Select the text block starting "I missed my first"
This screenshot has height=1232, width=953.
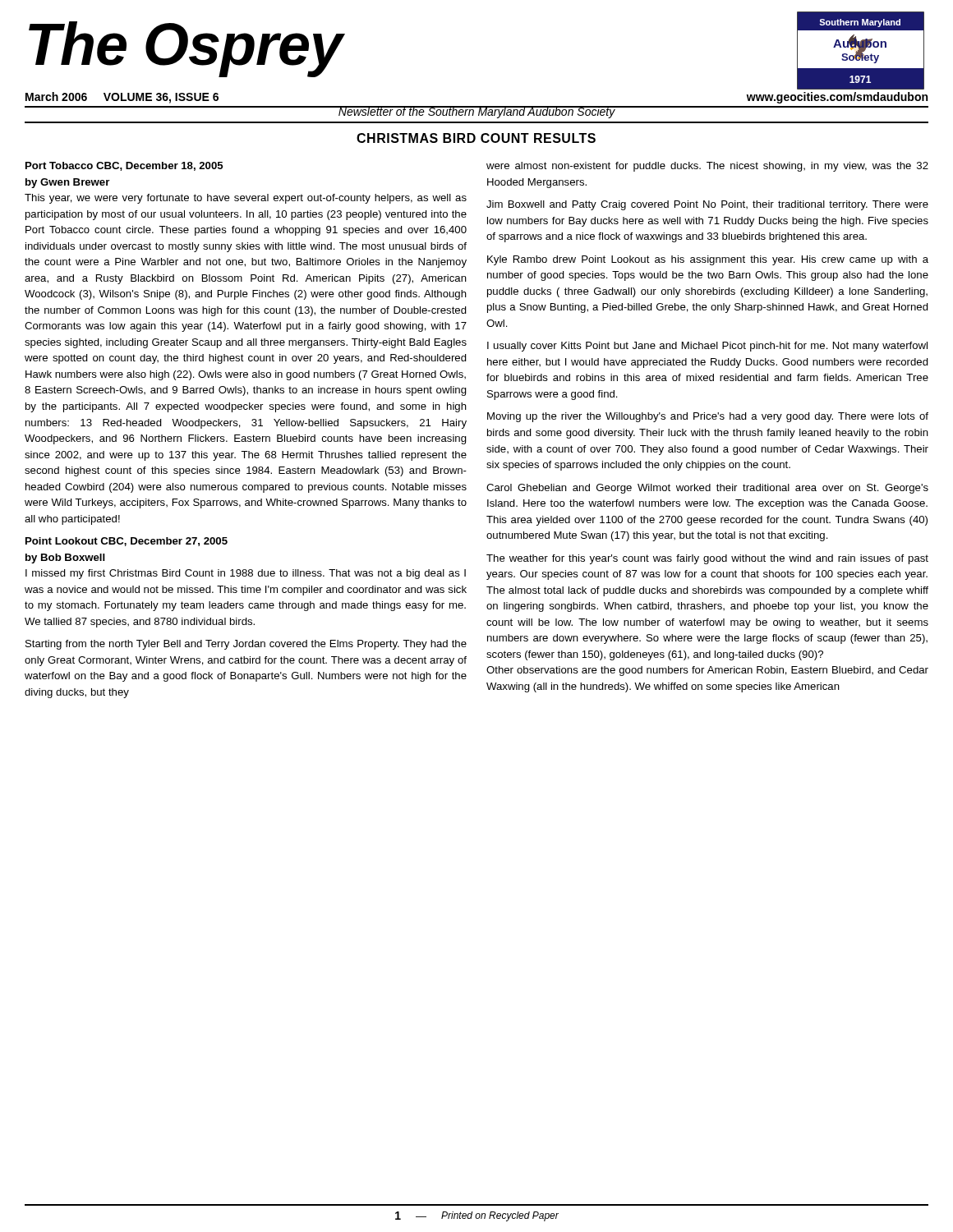tap(246, 633)
